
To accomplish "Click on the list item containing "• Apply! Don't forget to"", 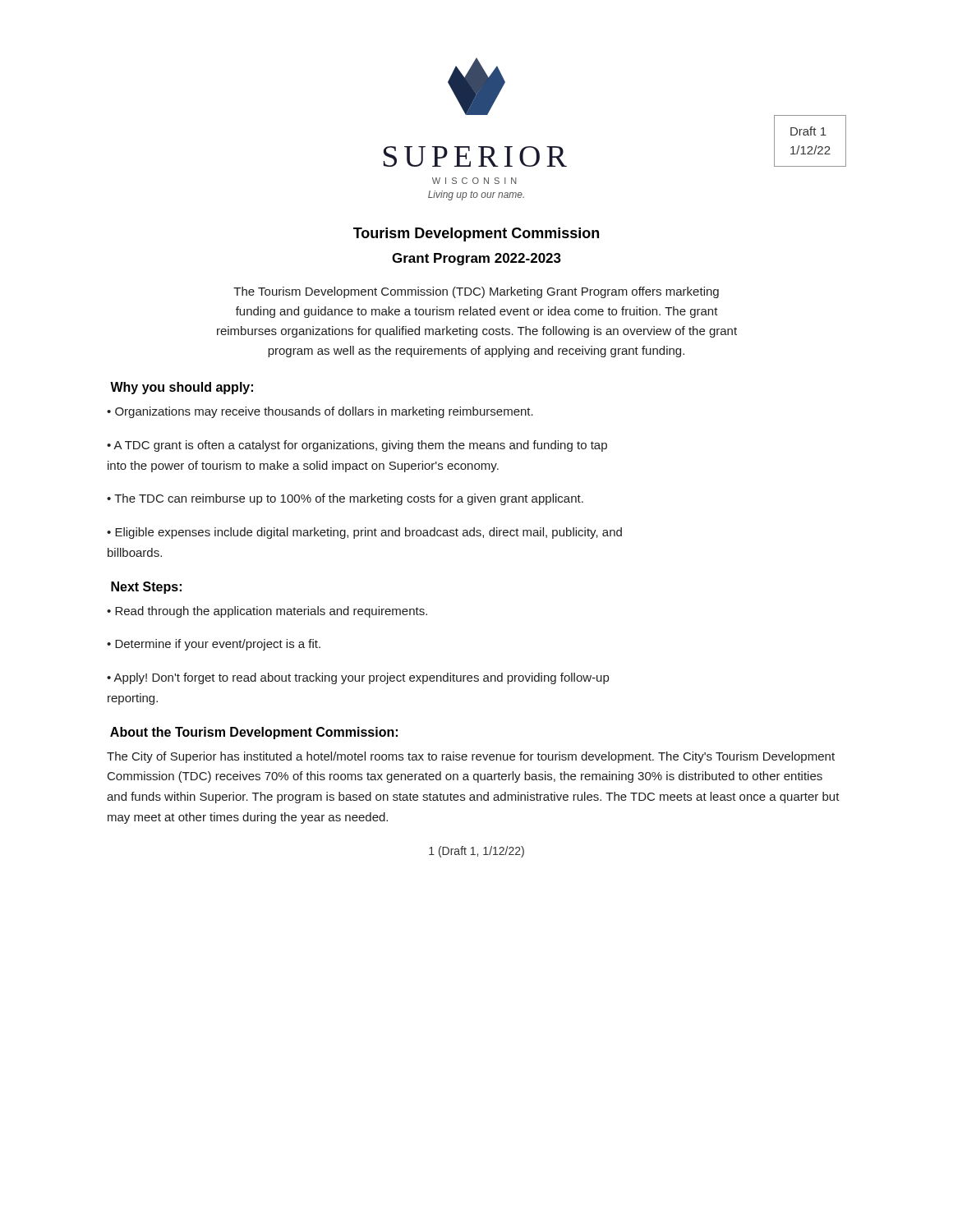I will point(358,687).
